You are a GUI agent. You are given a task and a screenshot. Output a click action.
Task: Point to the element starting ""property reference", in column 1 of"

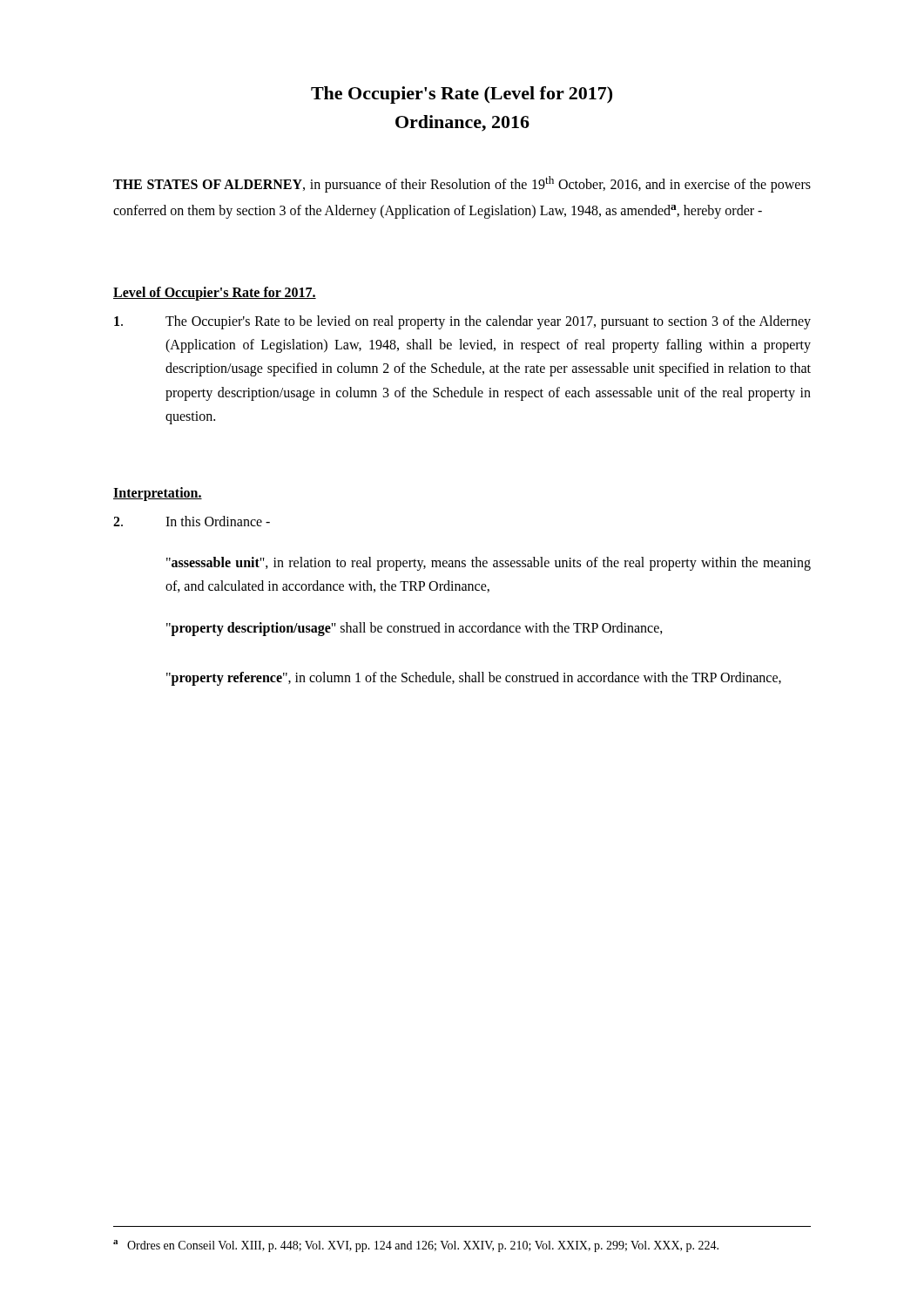(474, 677)
